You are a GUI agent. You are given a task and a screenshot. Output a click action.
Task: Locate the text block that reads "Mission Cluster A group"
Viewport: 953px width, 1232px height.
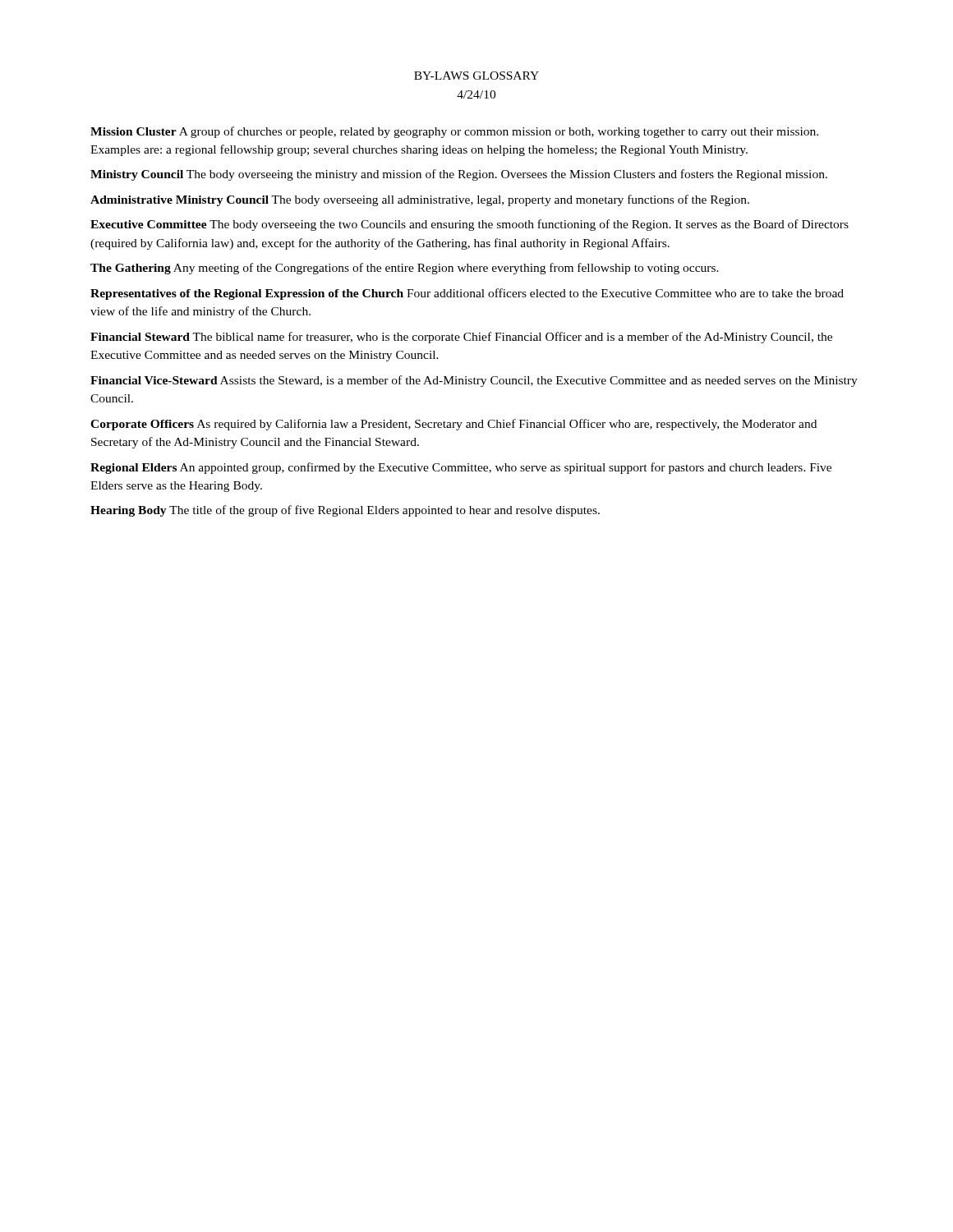[455, 140]
